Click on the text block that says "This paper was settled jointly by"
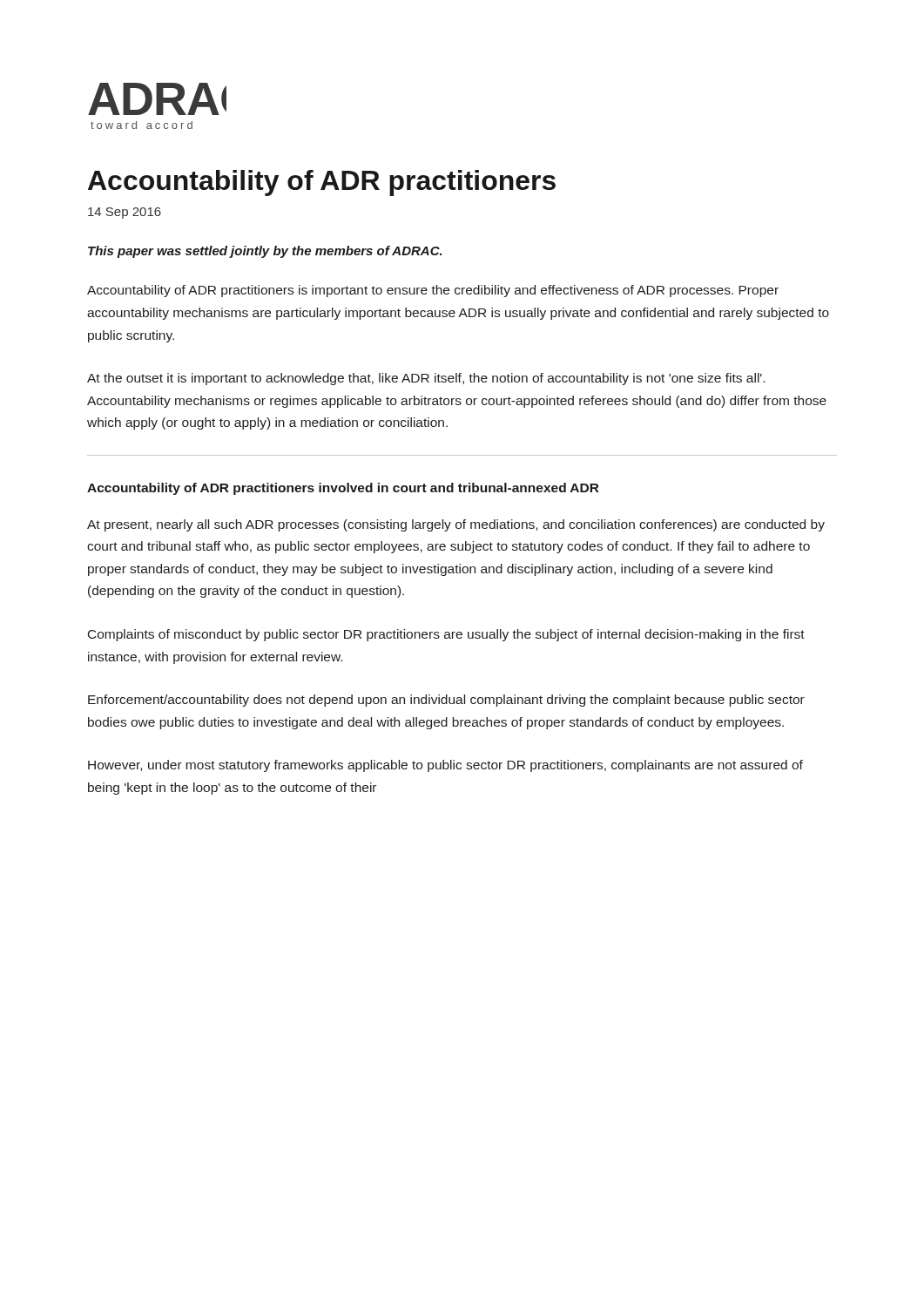 (265, 251)
